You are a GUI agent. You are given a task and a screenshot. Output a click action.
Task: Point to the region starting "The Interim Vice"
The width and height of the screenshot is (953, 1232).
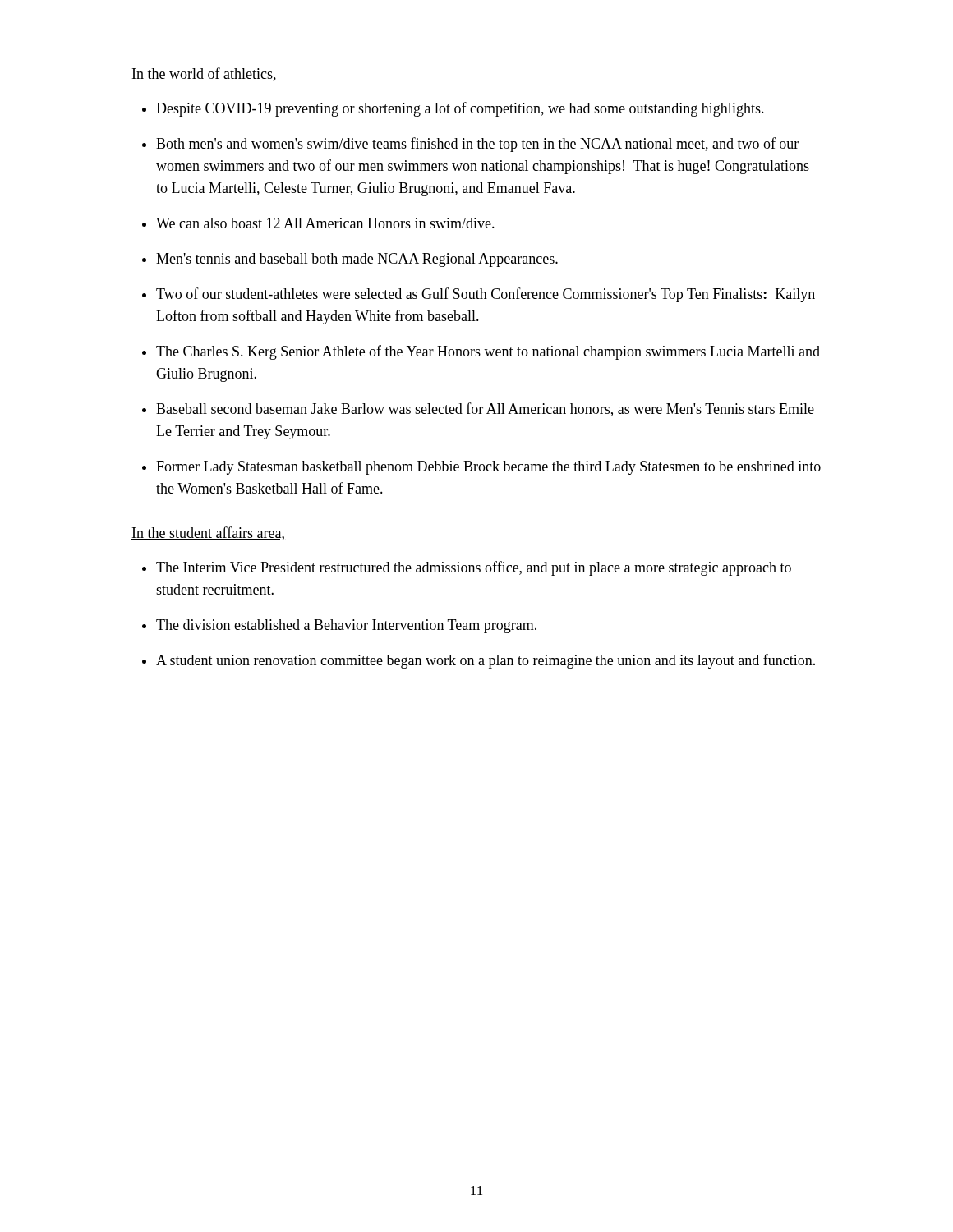click(x=474, y=579)
